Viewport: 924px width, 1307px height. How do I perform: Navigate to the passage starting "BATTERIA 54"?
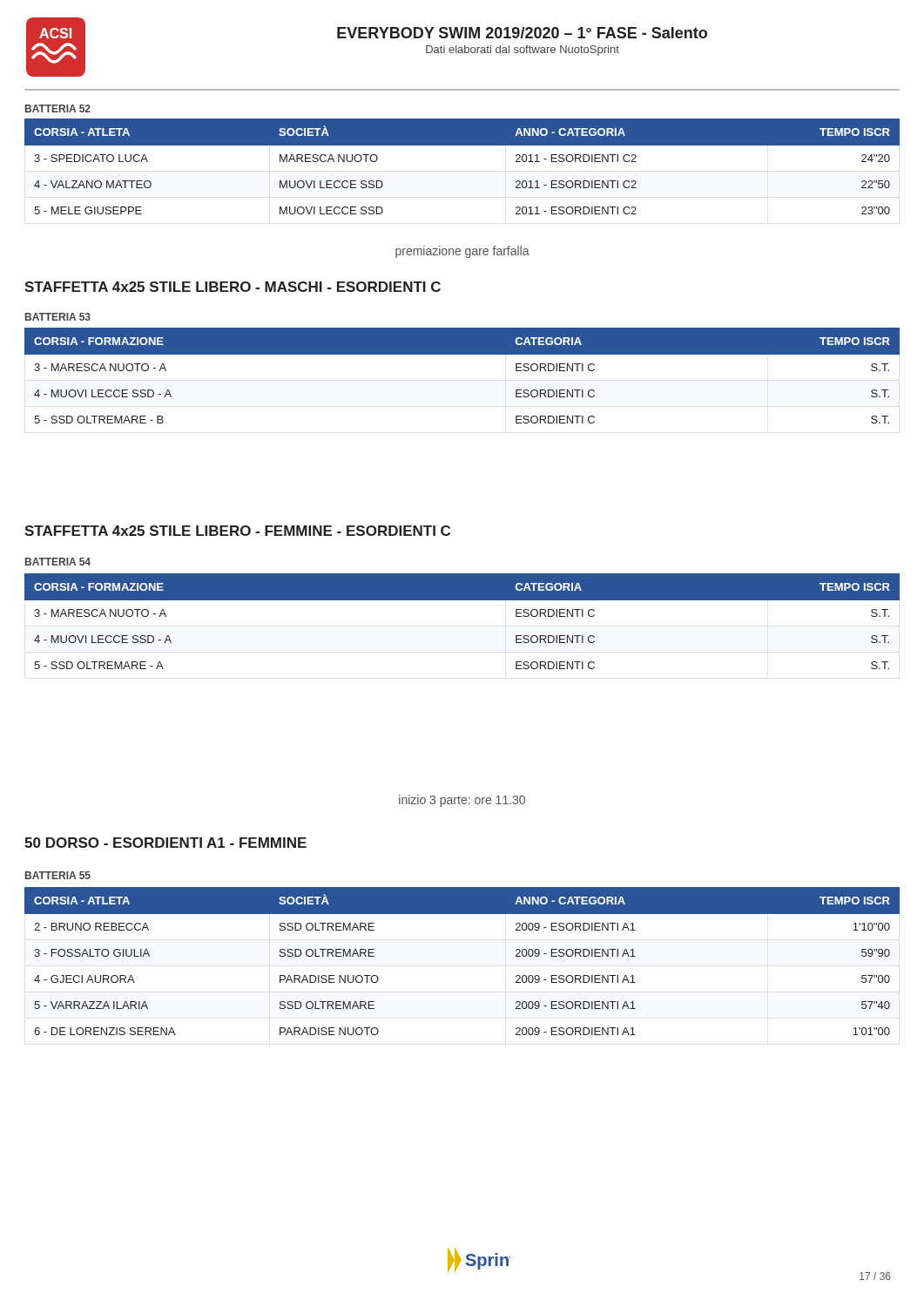tap(57, 562)
